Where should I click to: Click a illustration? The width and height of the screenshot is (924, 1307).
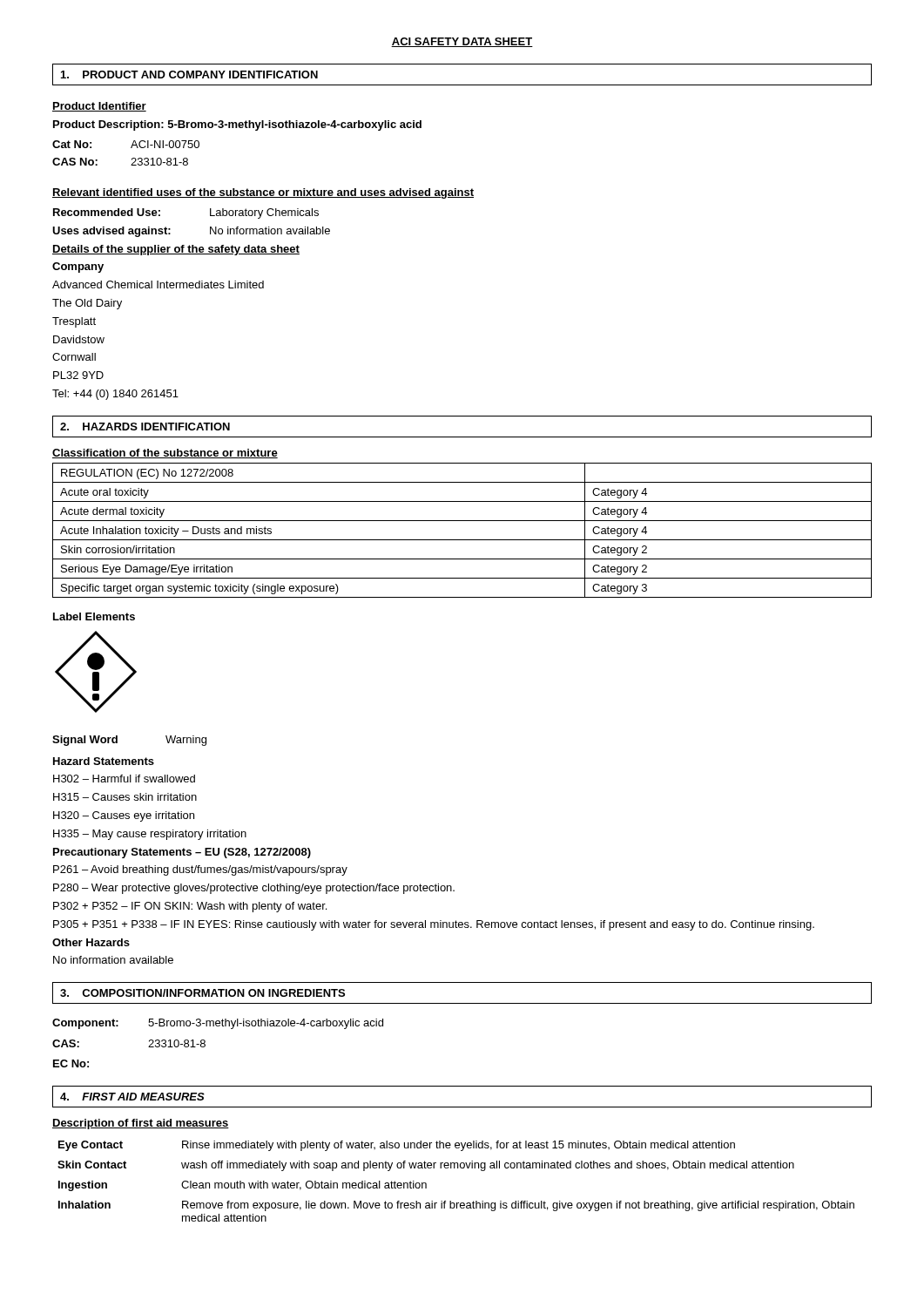coord(462,676)
